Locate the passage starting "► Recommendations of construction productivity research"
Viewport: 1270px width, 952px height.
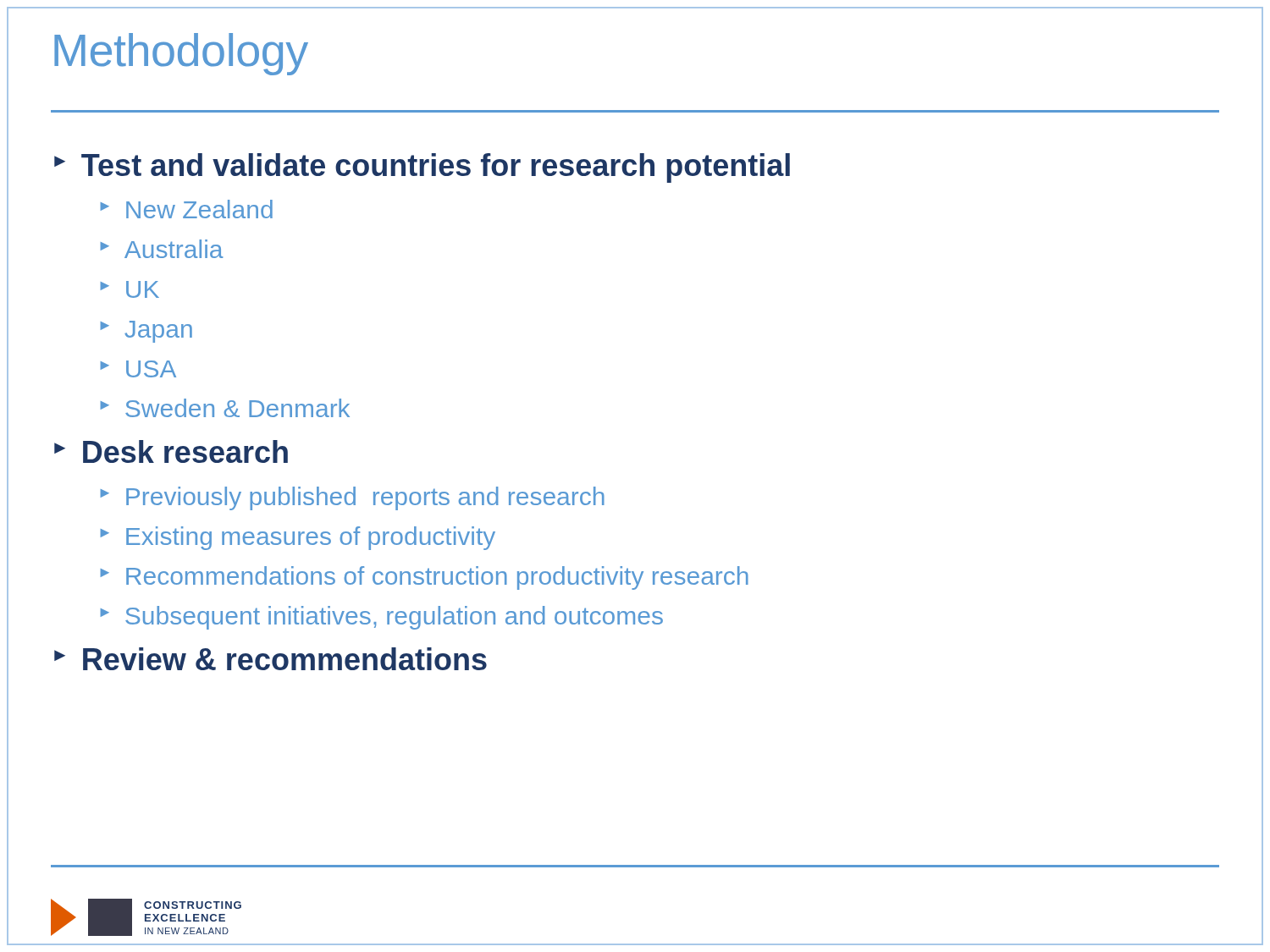coord(424,576)
